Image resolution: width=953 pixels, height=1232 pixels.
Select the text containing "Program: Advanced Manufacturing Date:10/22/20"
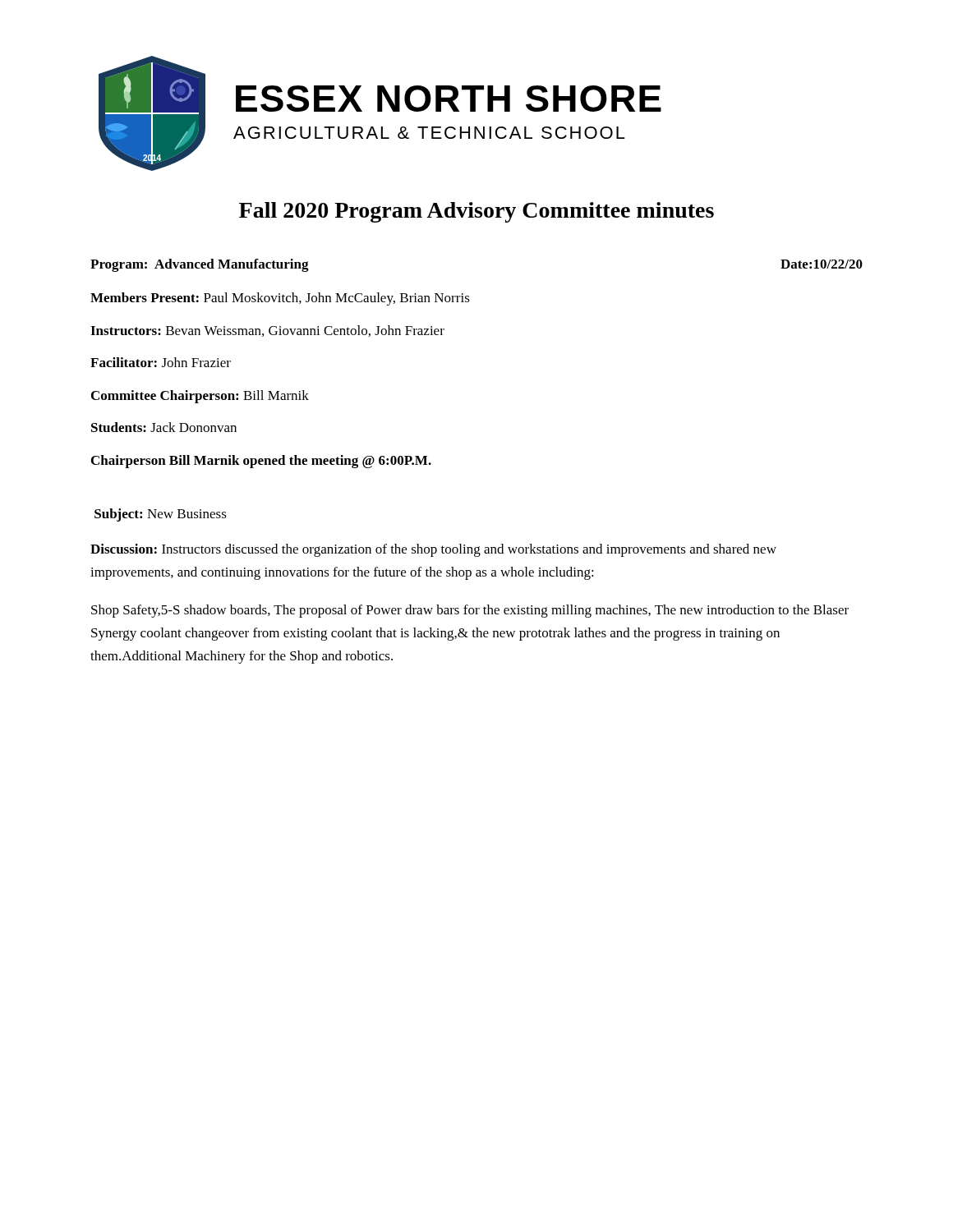coord(201,265)
